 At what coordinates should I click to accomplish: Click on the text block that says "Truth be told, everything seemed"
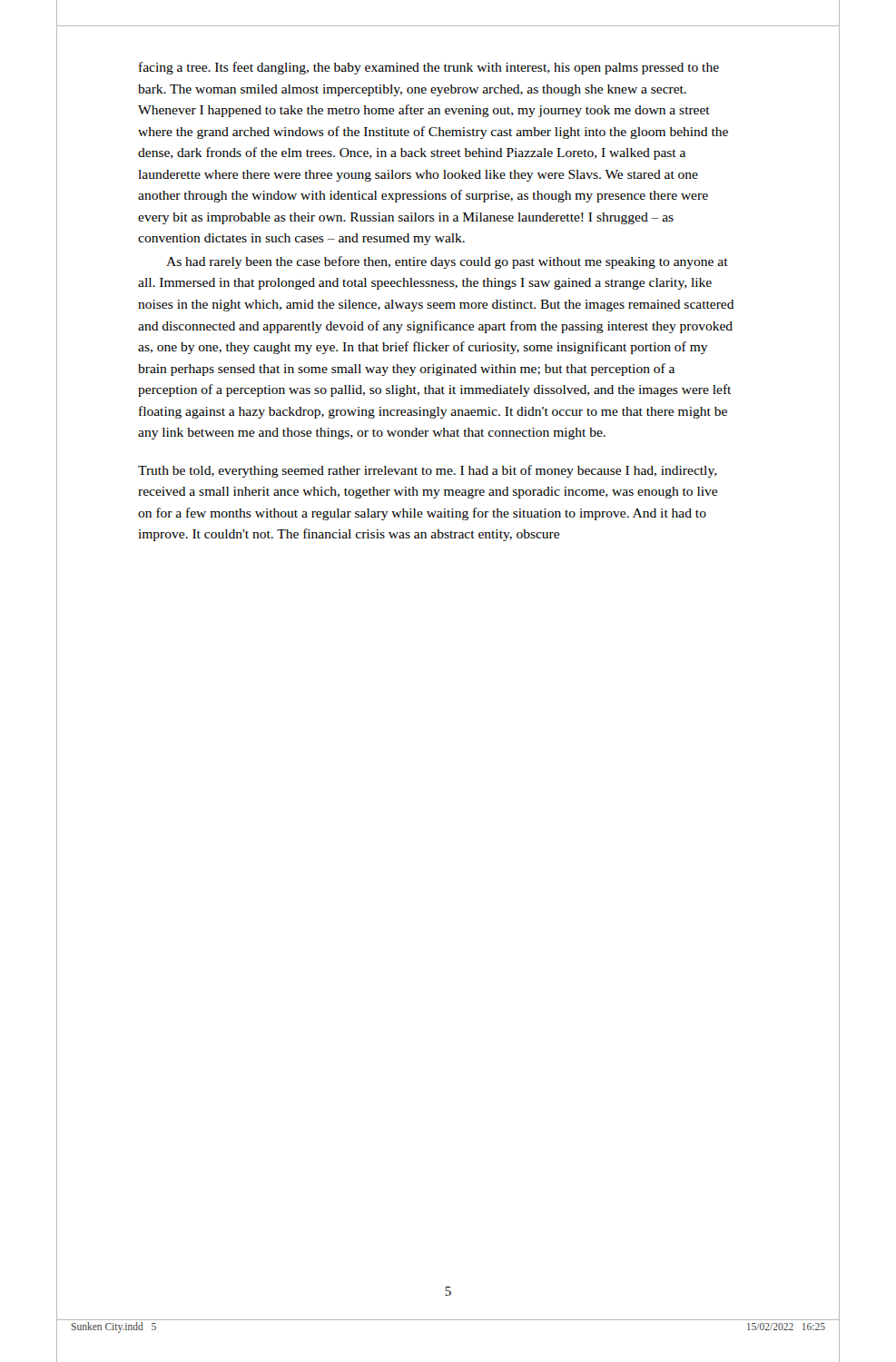point(428,502)
